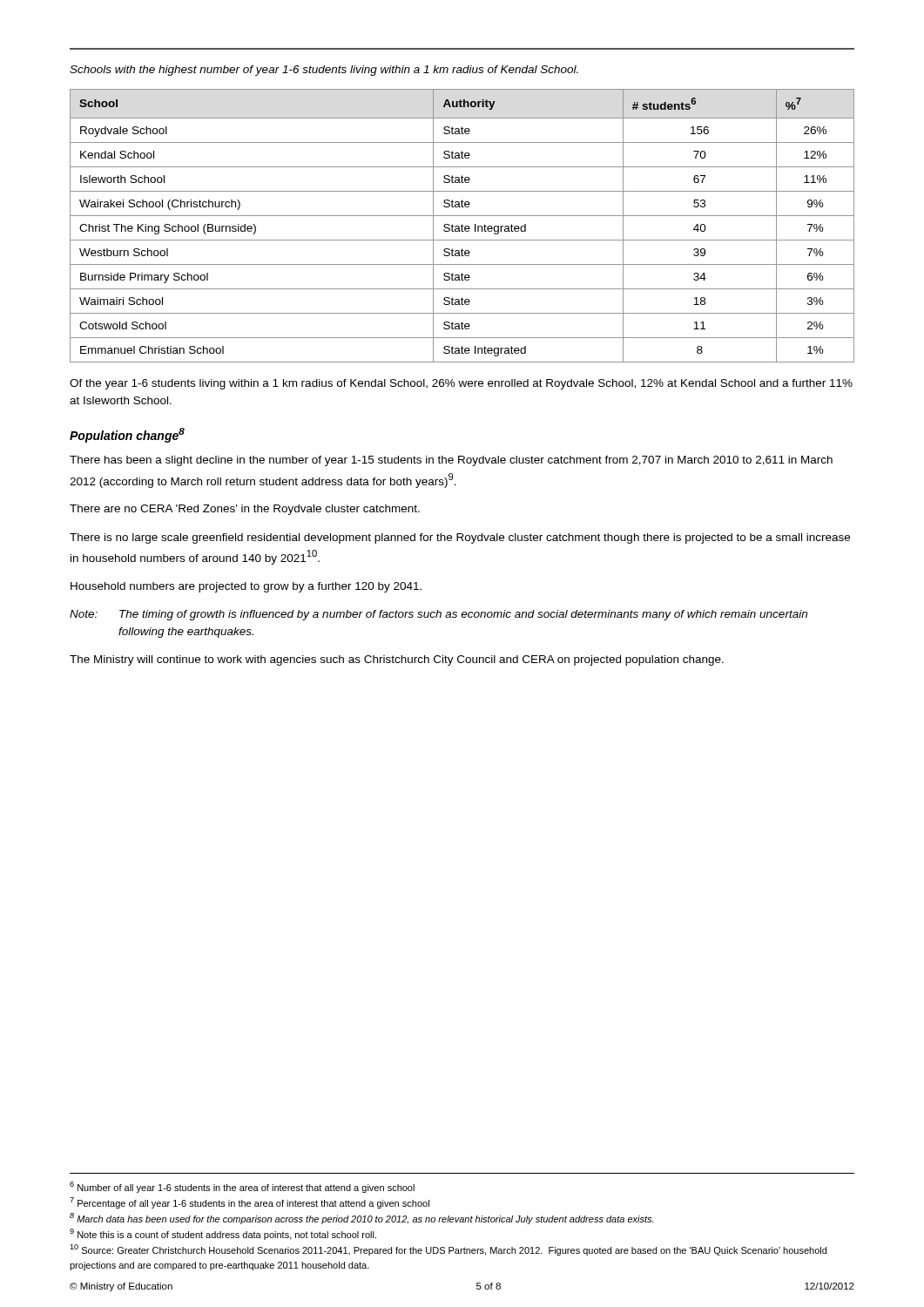Viewport: 924px width, 1307px height.
Task: Find the block on this page that starts "There has been a slight"
Action: click(451, 470)
